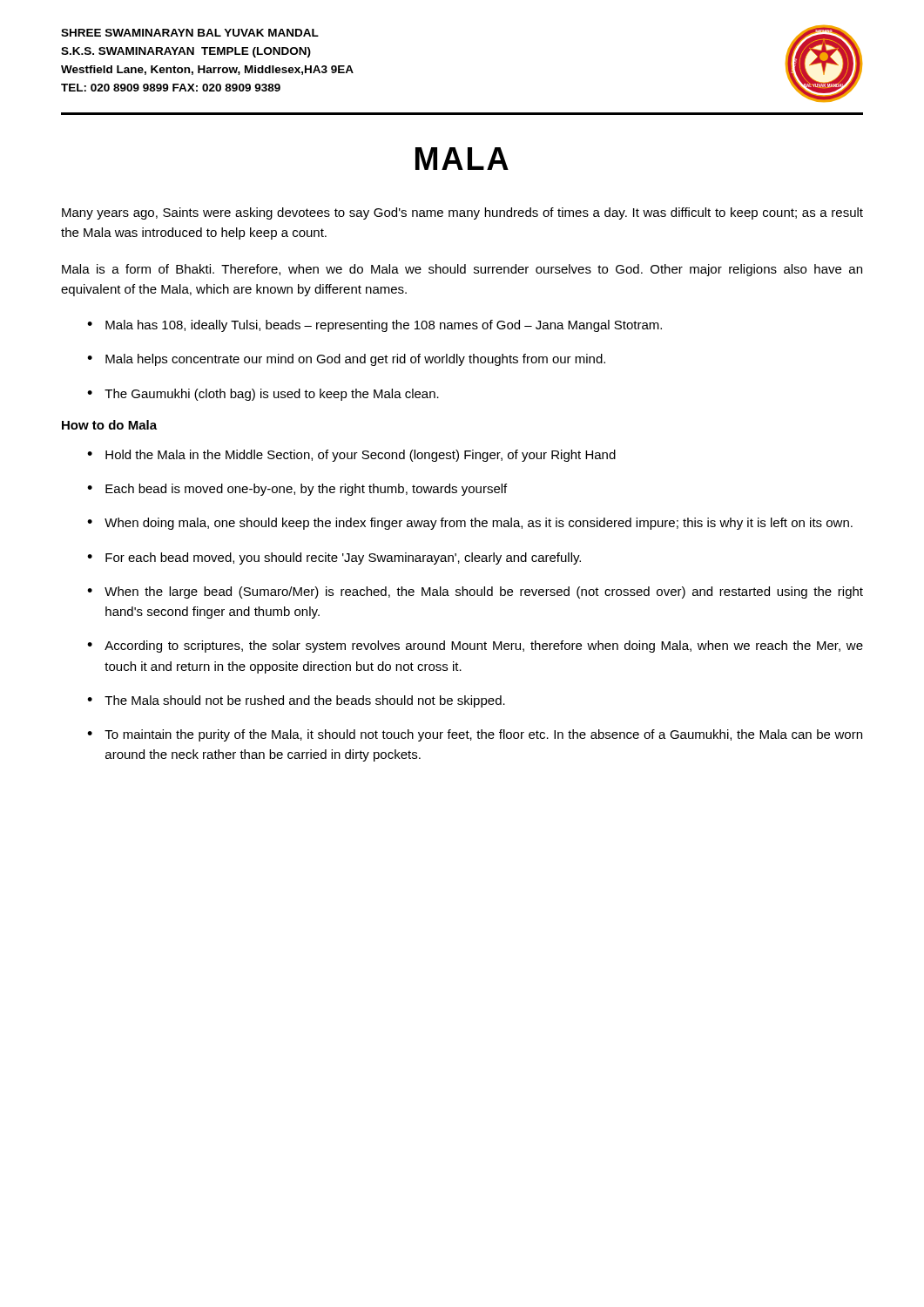This screenshot has height=1307, width=924.
Task: Point to the block beginning "• For each"
Action: (475, 557)
